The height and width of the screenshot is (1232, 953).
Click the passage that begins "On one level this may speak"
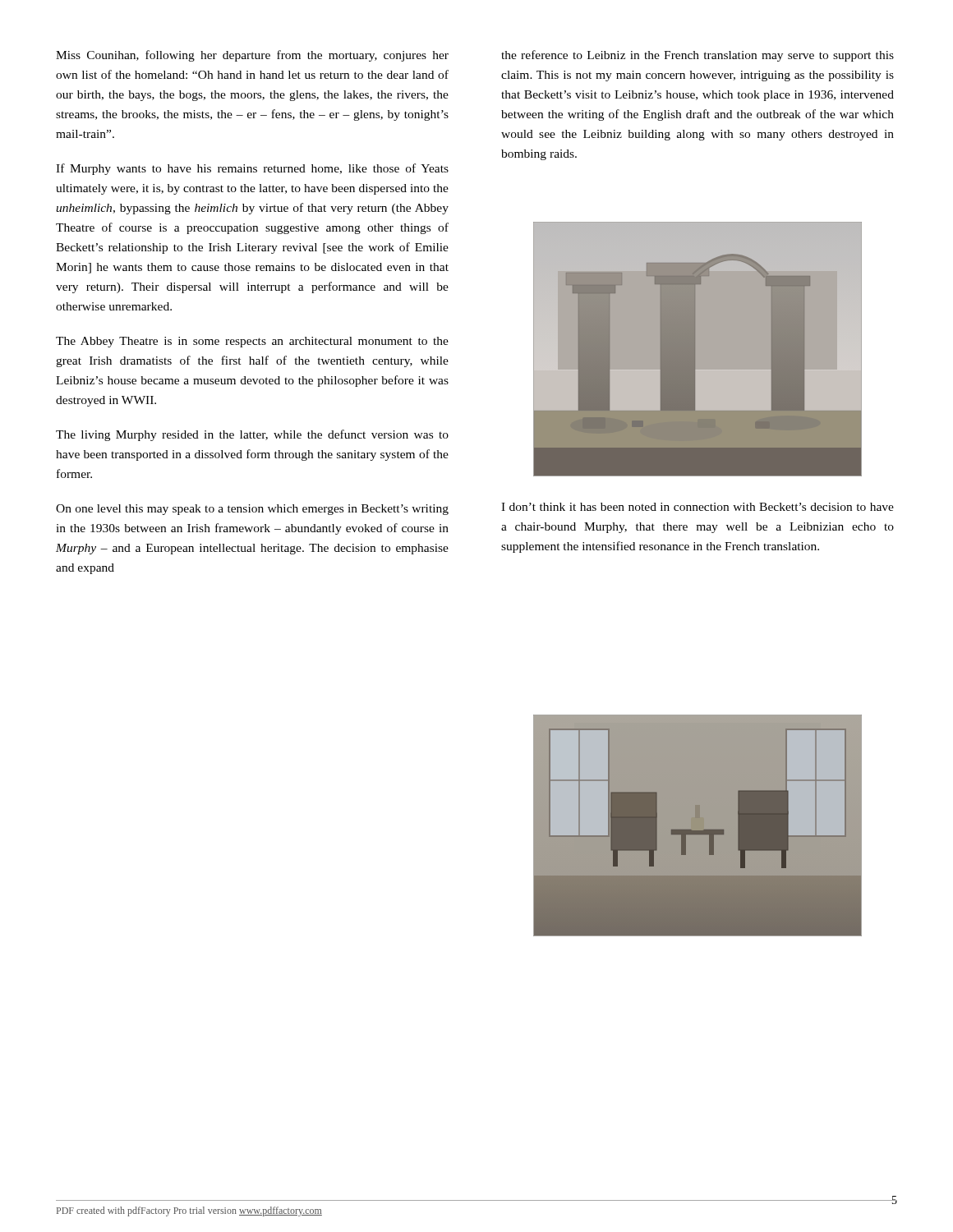point(252,538)
